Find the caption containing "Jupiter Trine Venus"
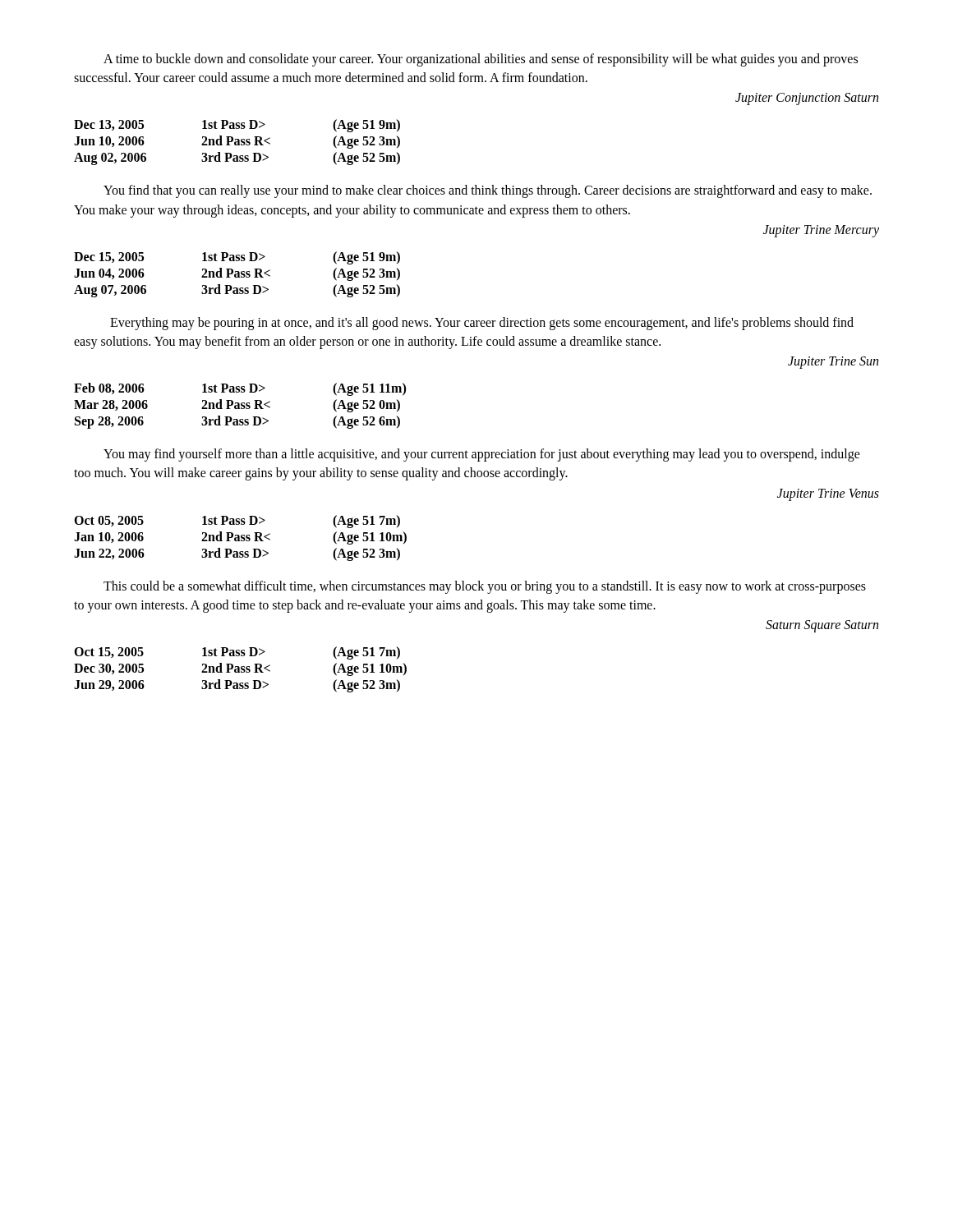The width and height of the screenshot is (953, 1232). [x=828, y=493]
